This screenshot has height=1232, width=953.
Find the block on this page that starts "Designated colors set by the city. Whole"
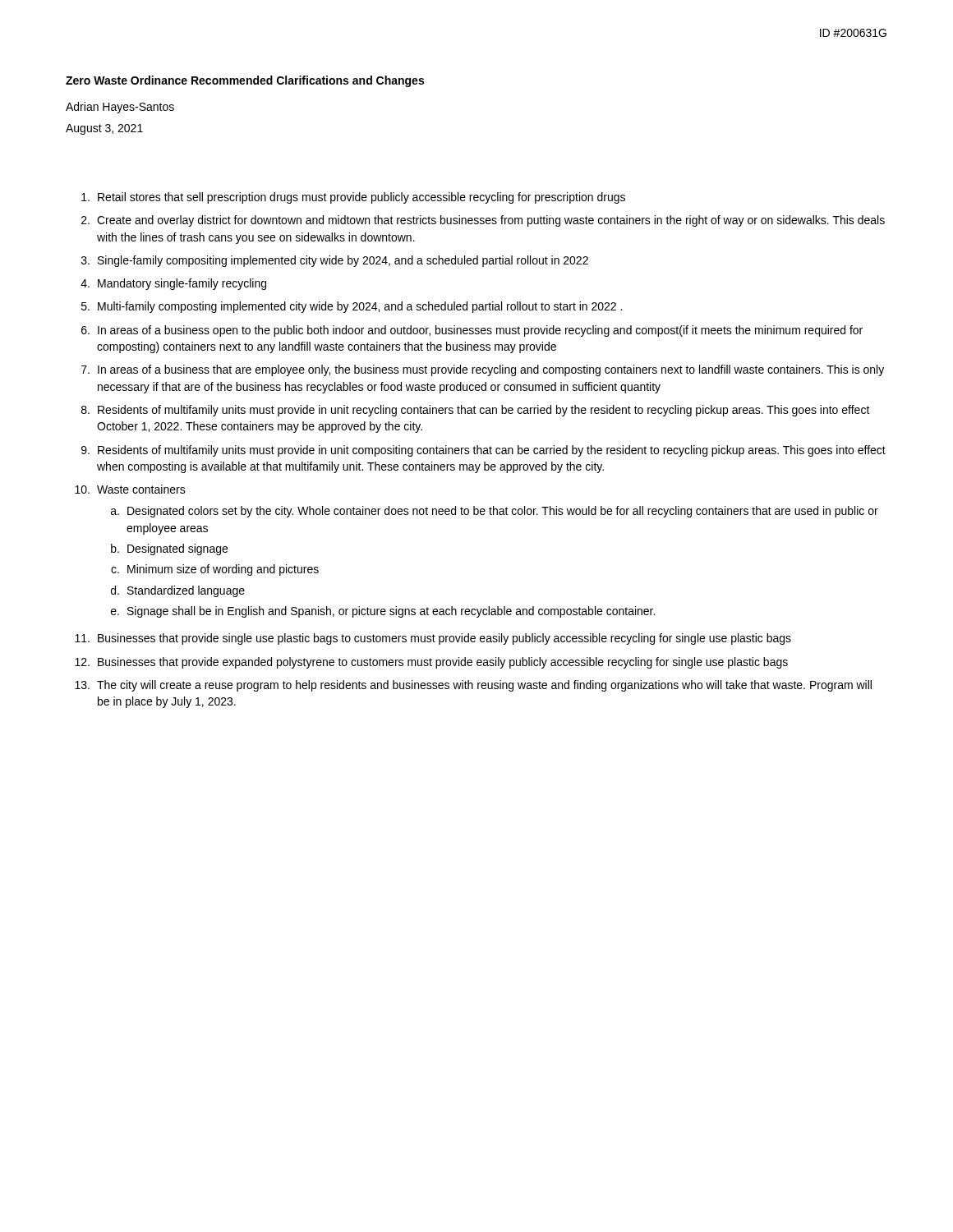507,520
